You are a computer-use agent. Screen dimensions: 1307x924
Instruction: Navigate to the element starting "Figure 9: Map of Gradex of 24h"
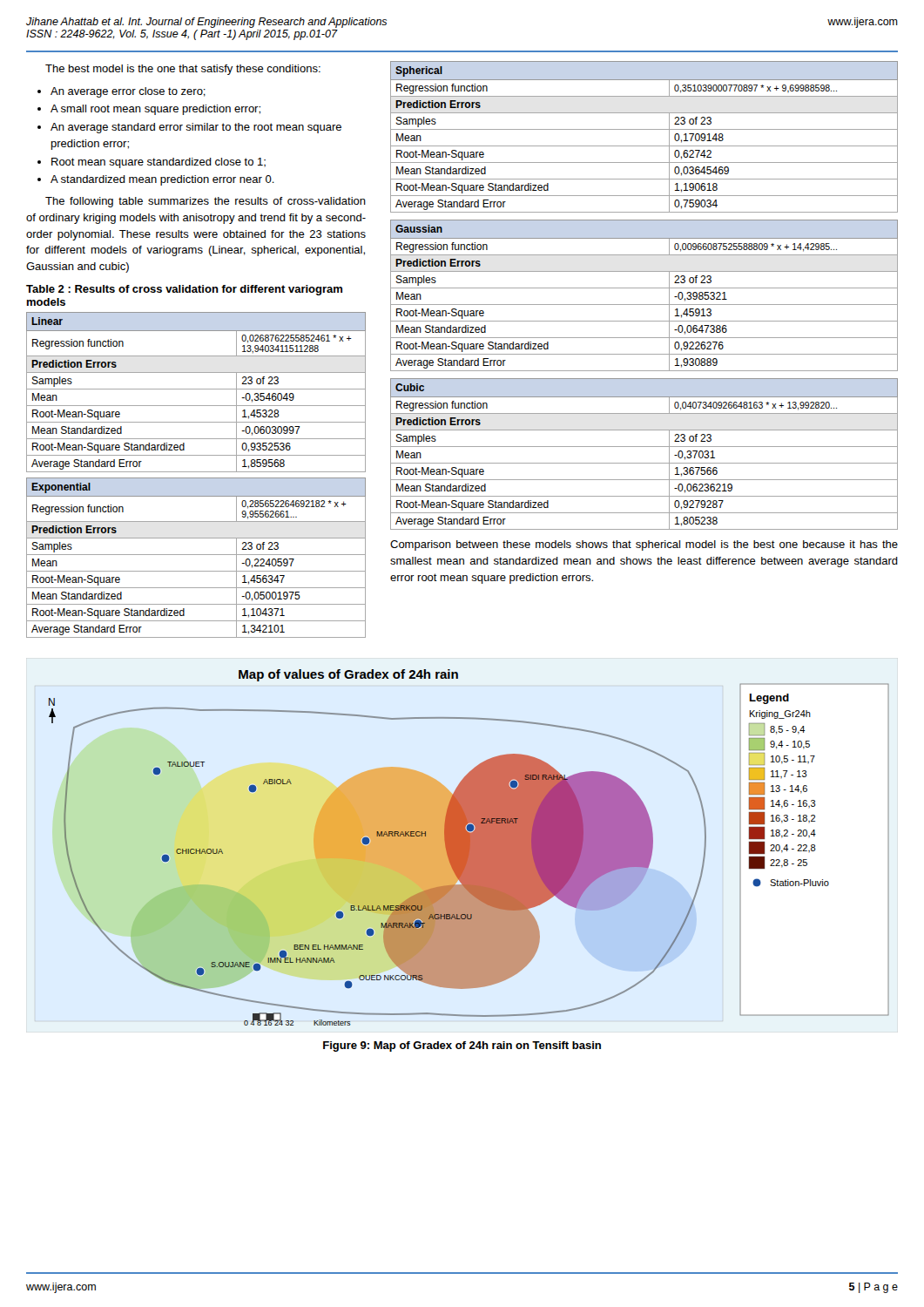462,1045
